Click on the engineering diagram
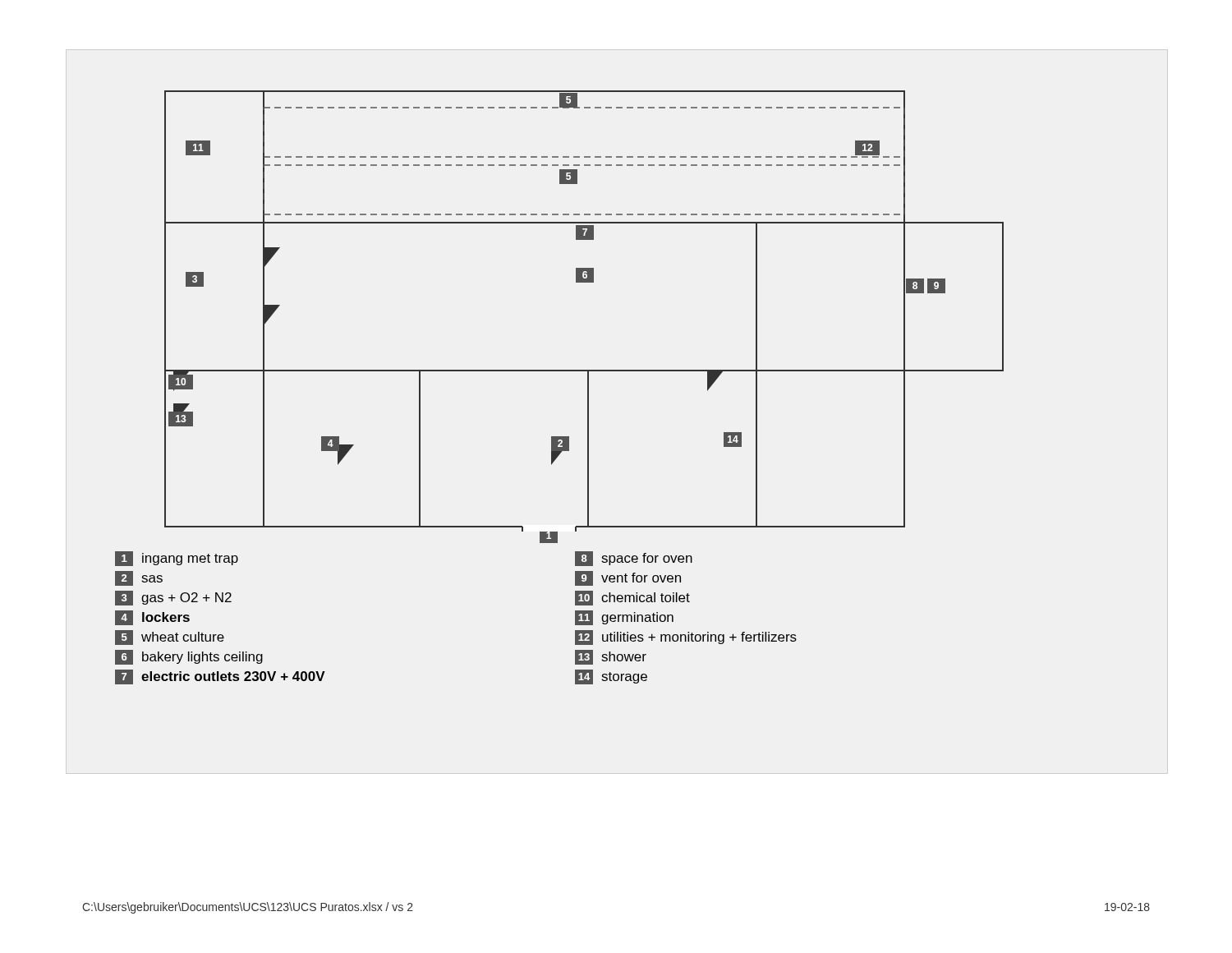Image resolution: width=1232 pixels, height=953 pixels. pyautogui.click(x=617, y=412)
